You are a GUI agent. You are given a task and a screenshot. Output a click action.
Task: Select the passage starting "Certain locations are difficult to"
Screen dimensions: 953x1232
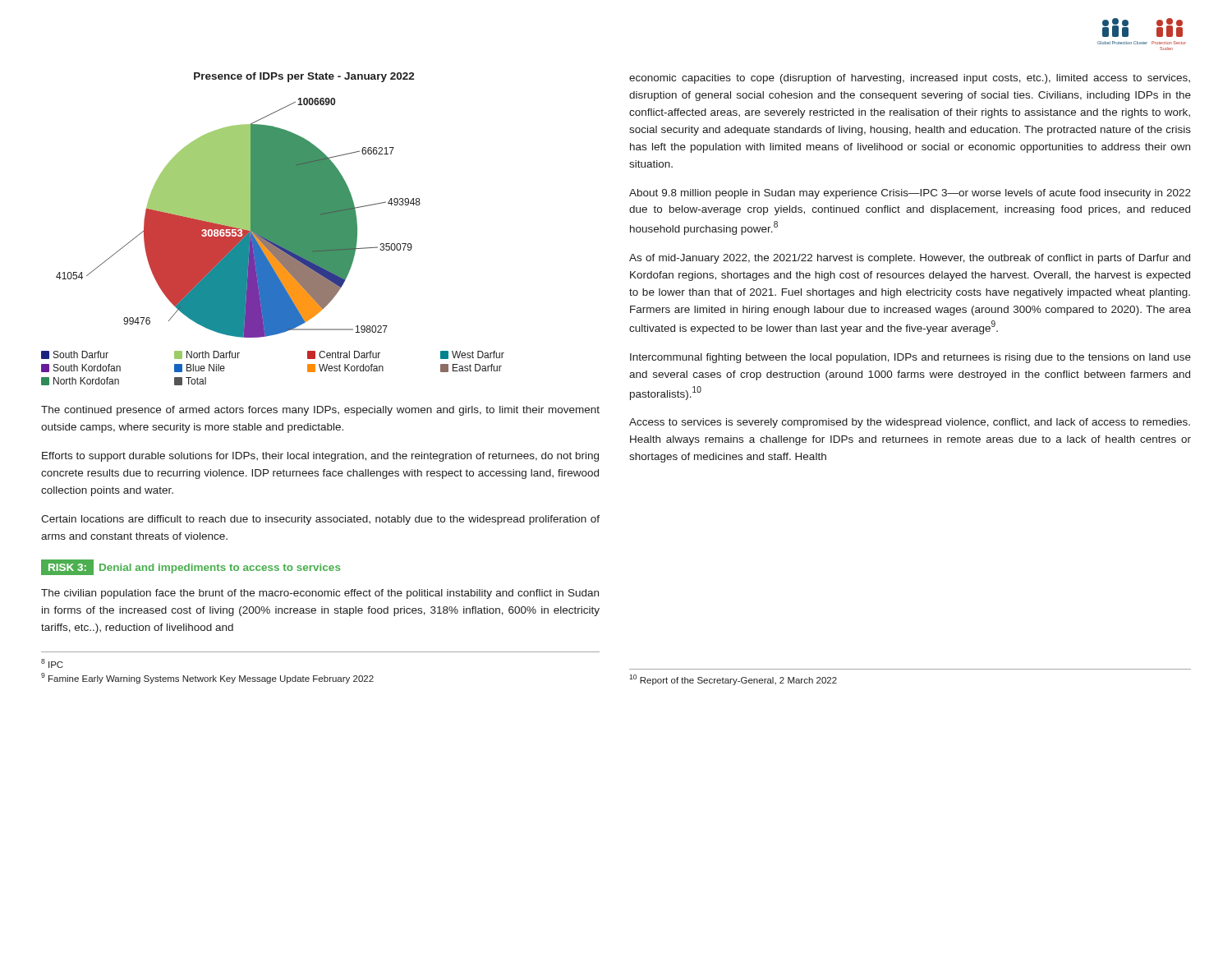coord(320,527)
